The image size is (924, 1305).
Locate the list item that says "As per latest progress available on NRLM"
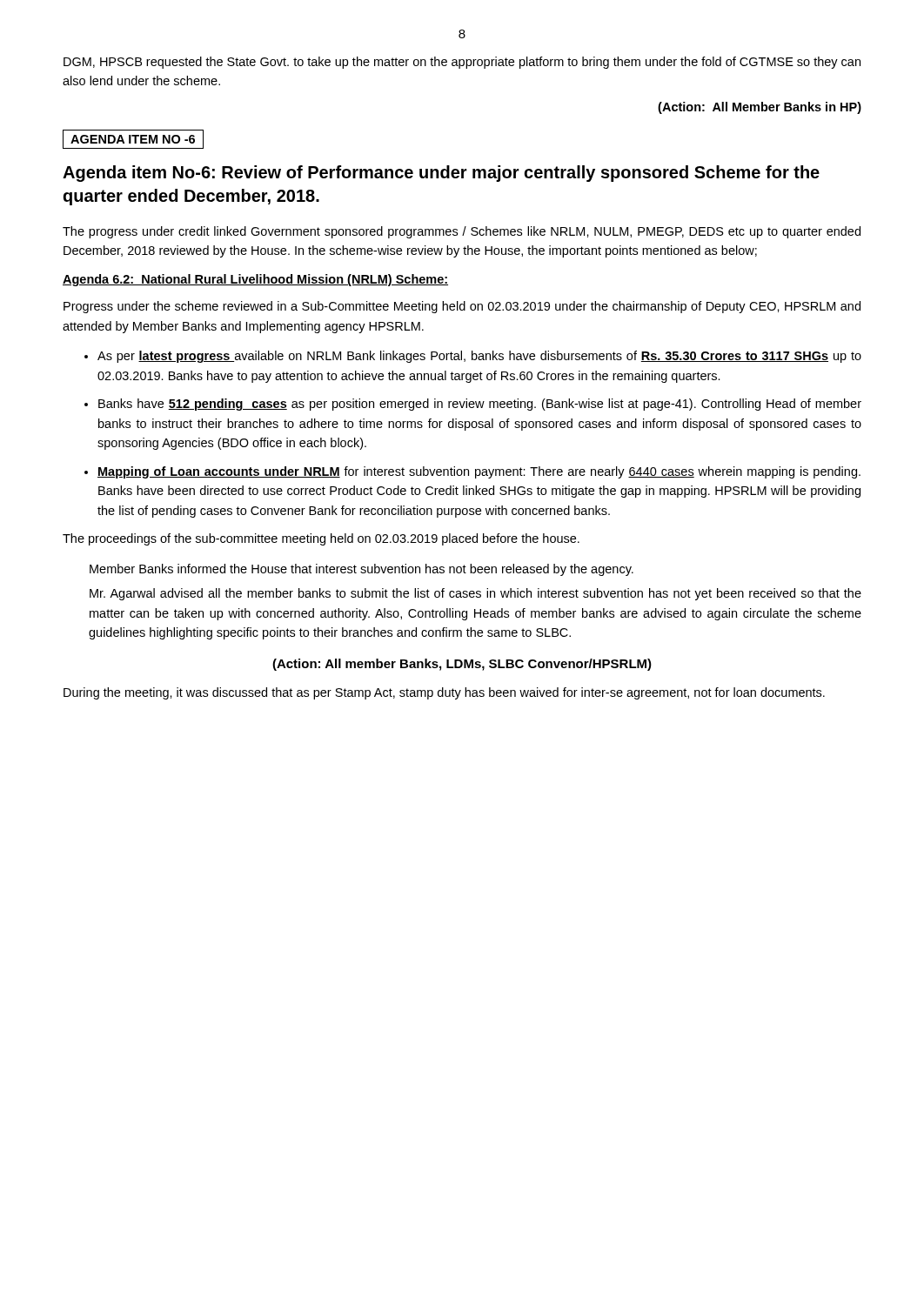pos(479,366)
